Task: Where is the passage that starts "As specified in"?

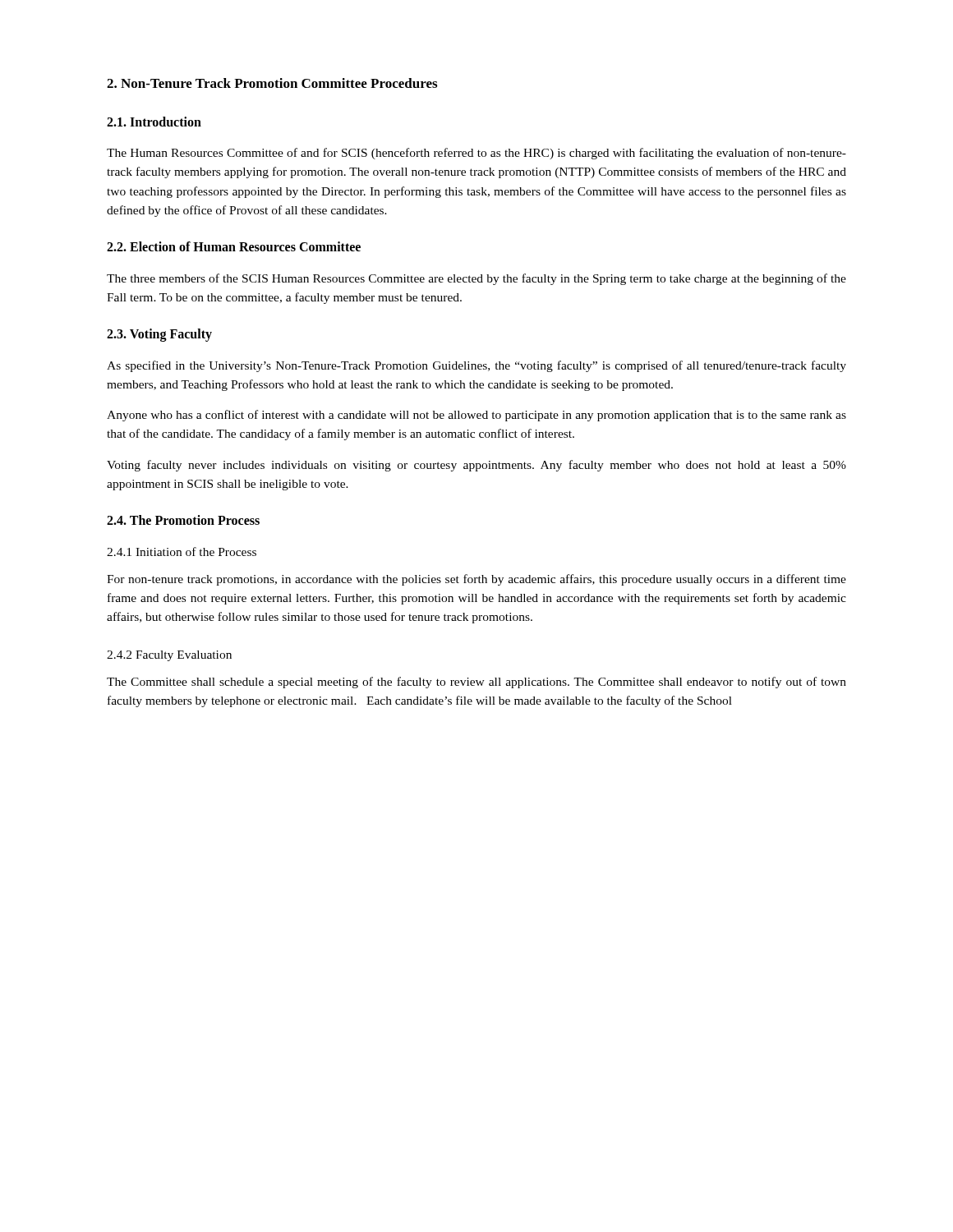Action: (x=476, y=374)
